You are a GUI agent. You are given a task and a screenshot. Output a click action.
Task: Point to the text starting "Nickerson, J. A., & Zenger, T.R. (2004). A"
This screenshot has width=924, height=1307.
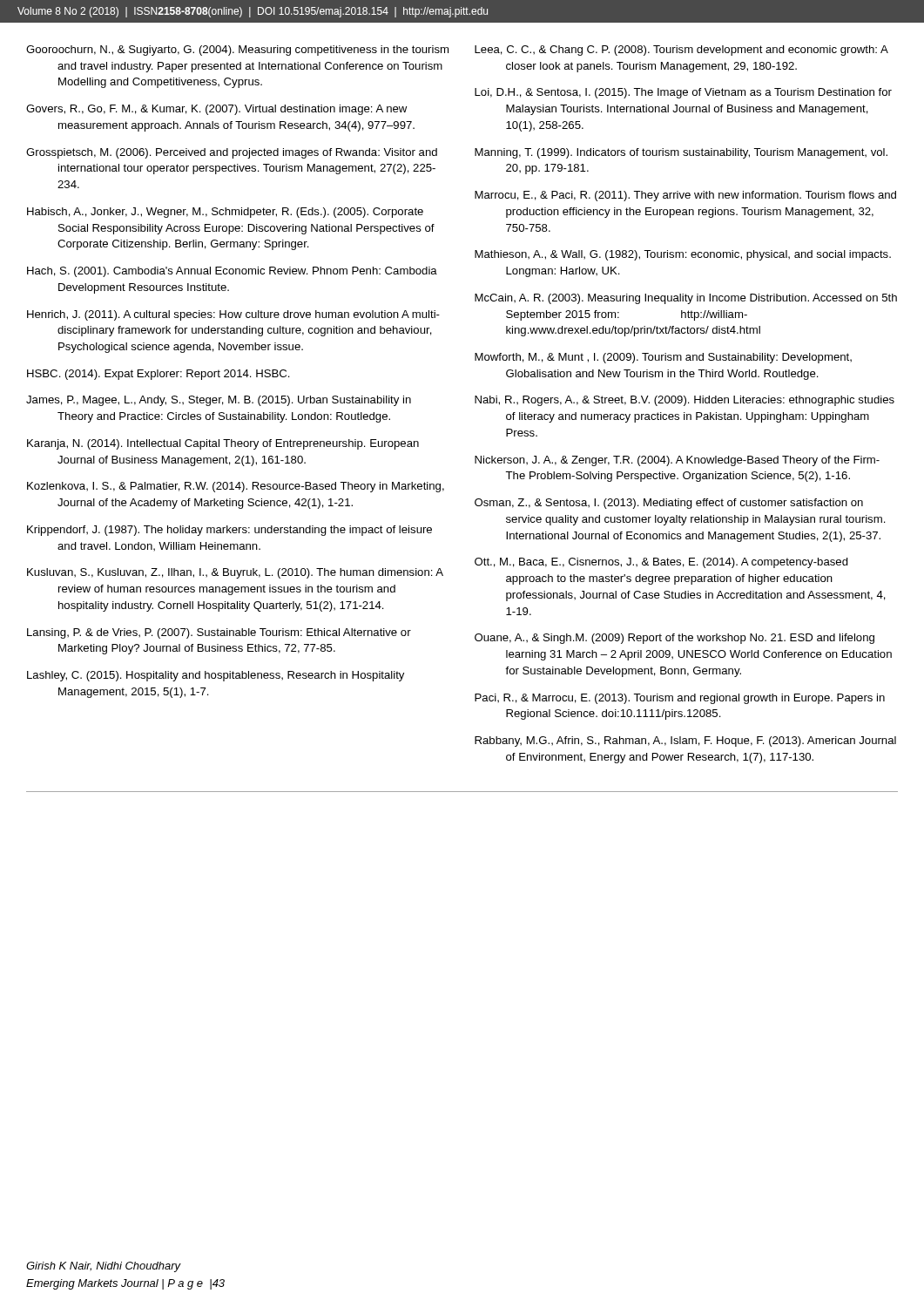coord(677,468)
